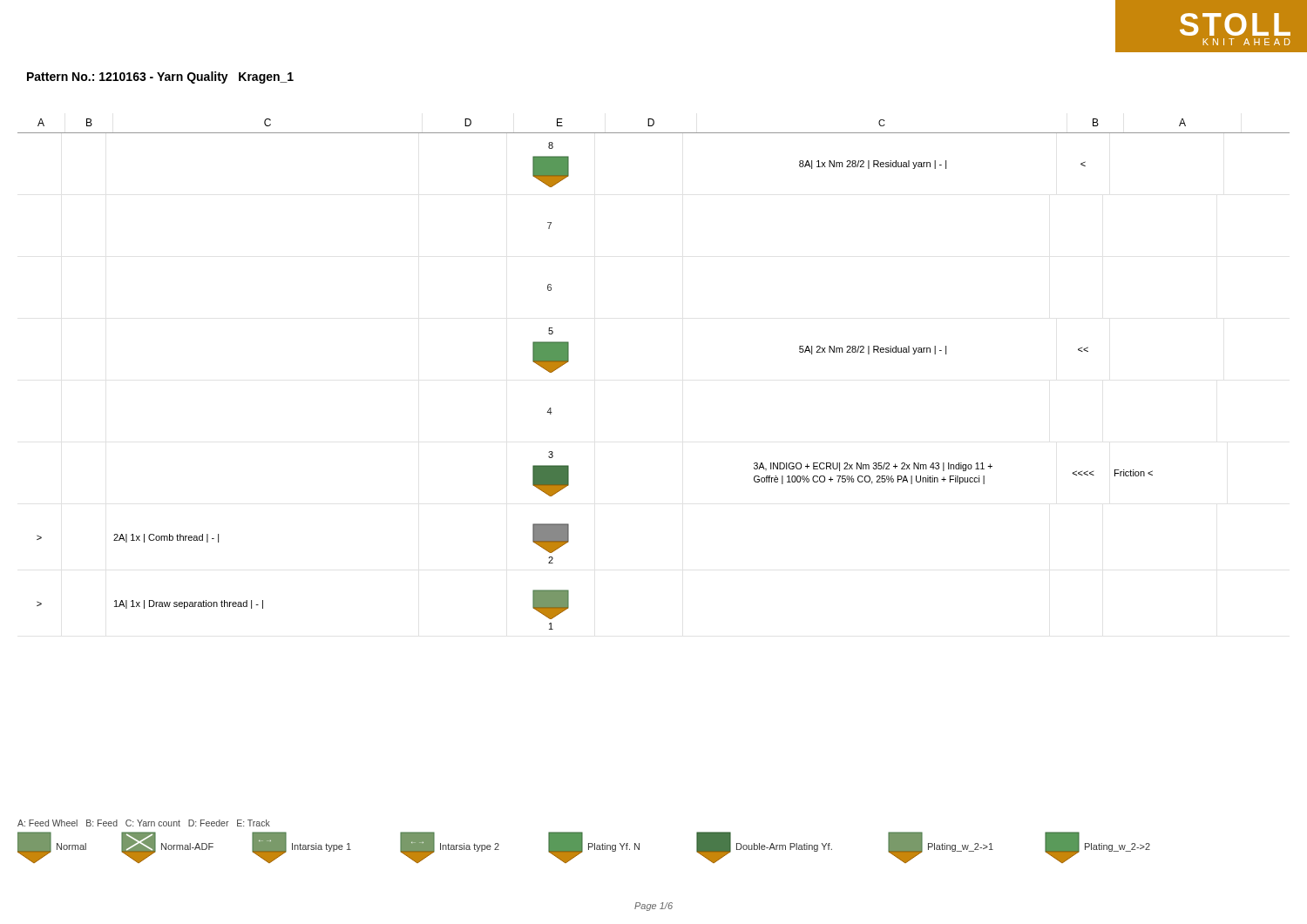Viewport: 1307px width, 924px height.
Task: Locate the text block that reads "A: Feed Wheel B:"
Action: 144,823
